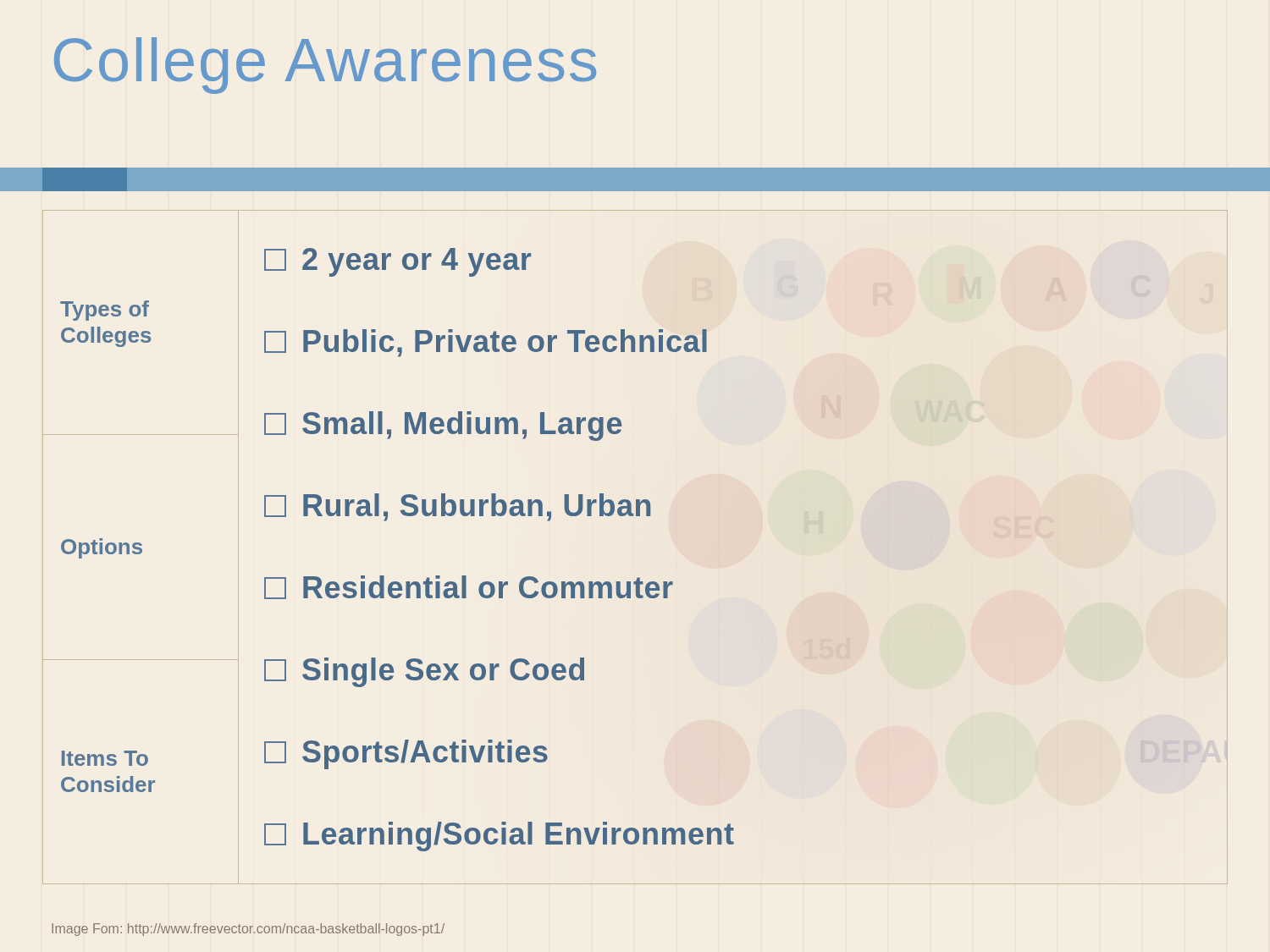Point to the block starting "Items To Consider"
The height and width of the screenshot is (952, 1270).
pyautogui.click(x=108, y=771)
